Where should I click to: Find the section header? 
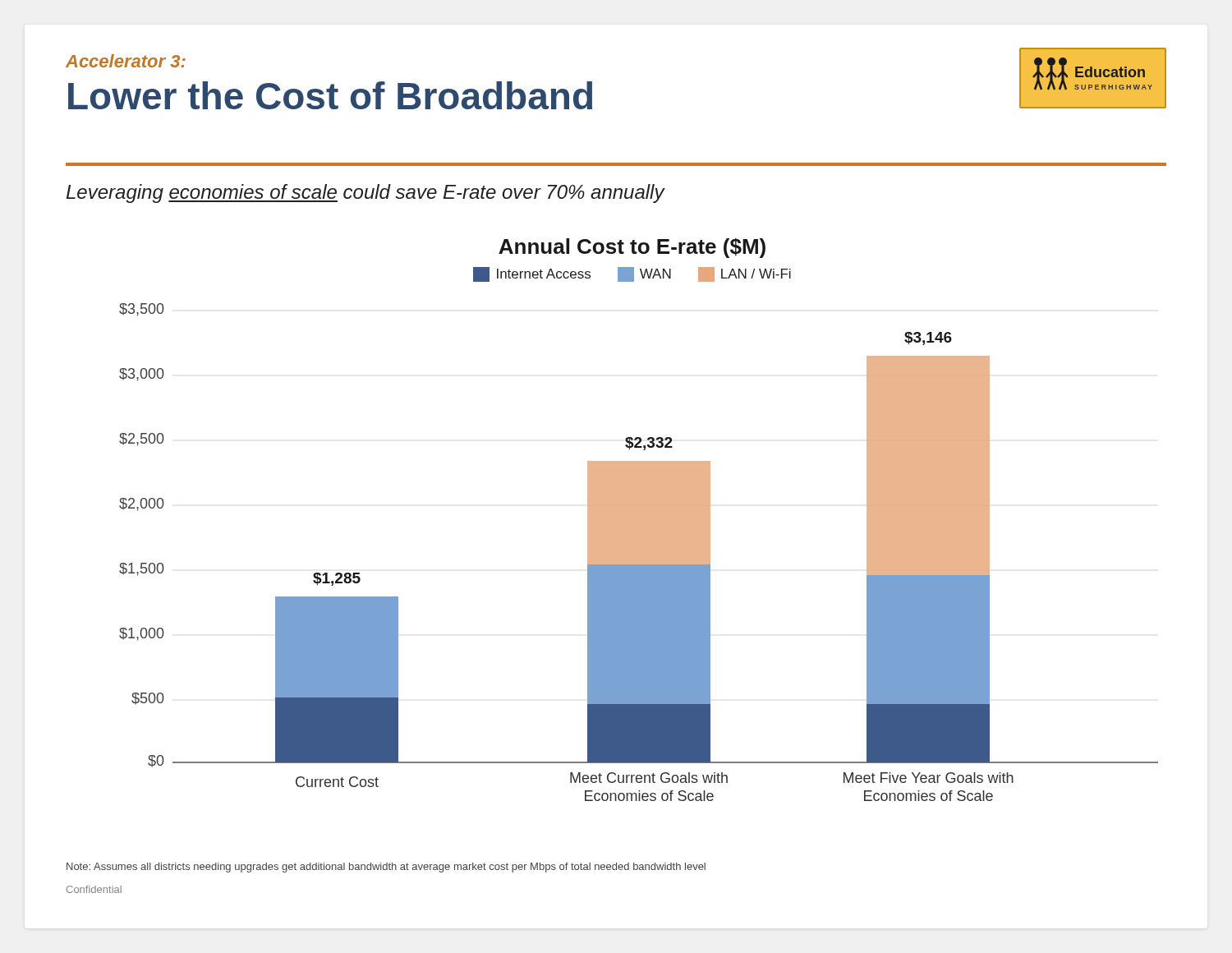[x=126, y=61]
